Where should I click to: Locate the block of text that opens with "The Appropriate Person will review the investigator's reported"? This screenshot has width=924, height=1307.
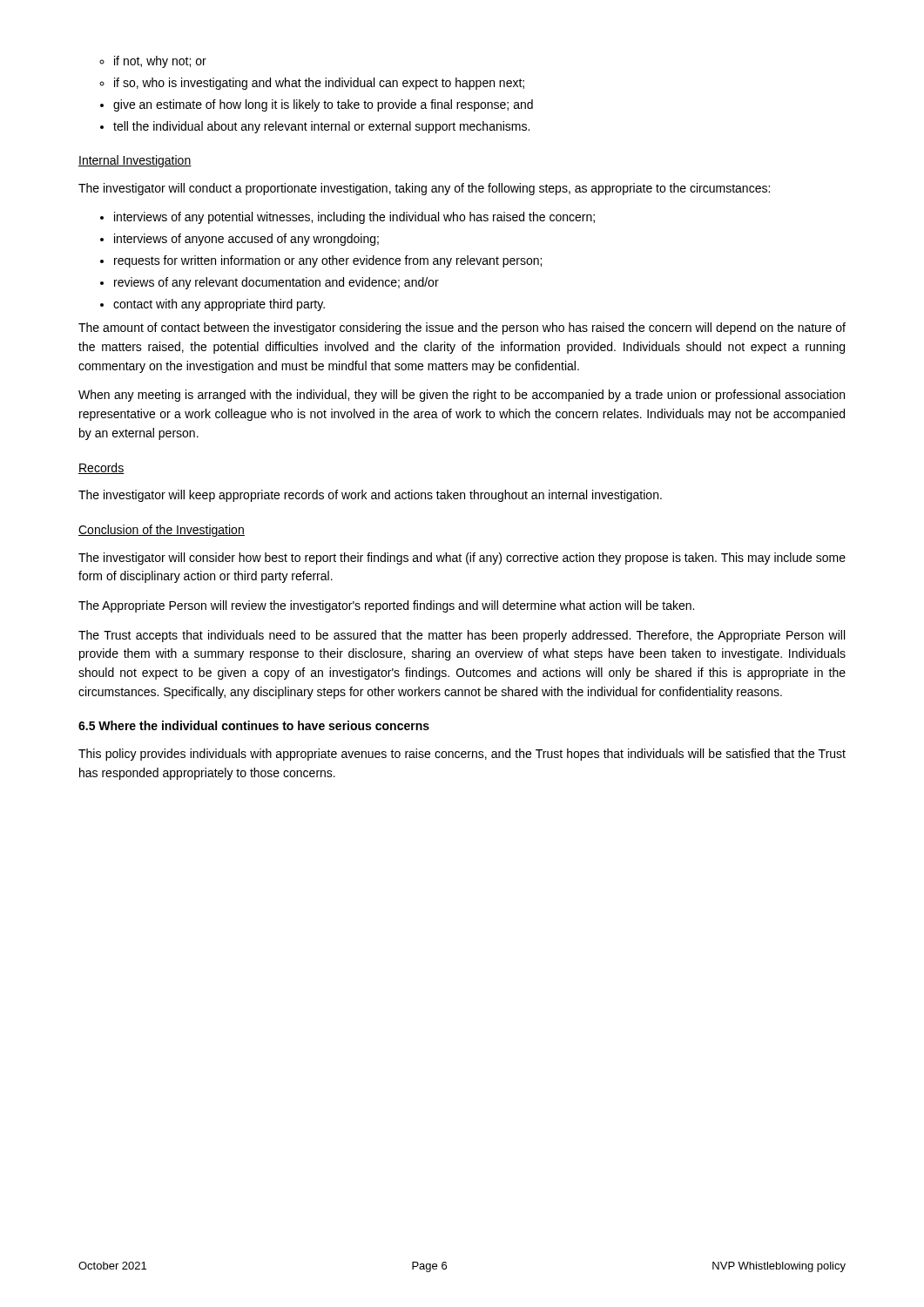point(462,606)
